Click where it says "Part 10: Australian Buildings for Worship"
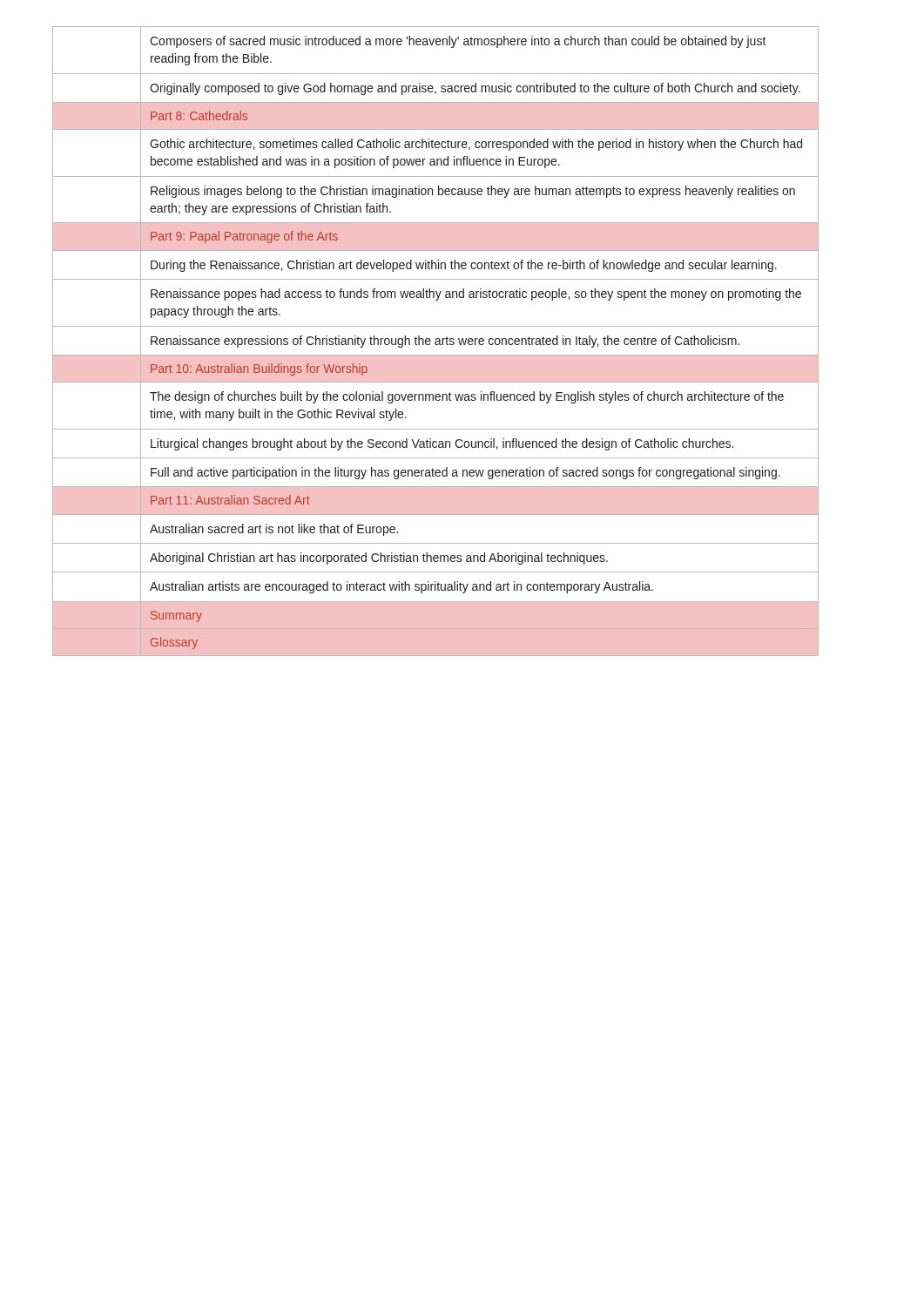Image resolution: width=924 pixels, height=1307 pixels. pos(259,368)
